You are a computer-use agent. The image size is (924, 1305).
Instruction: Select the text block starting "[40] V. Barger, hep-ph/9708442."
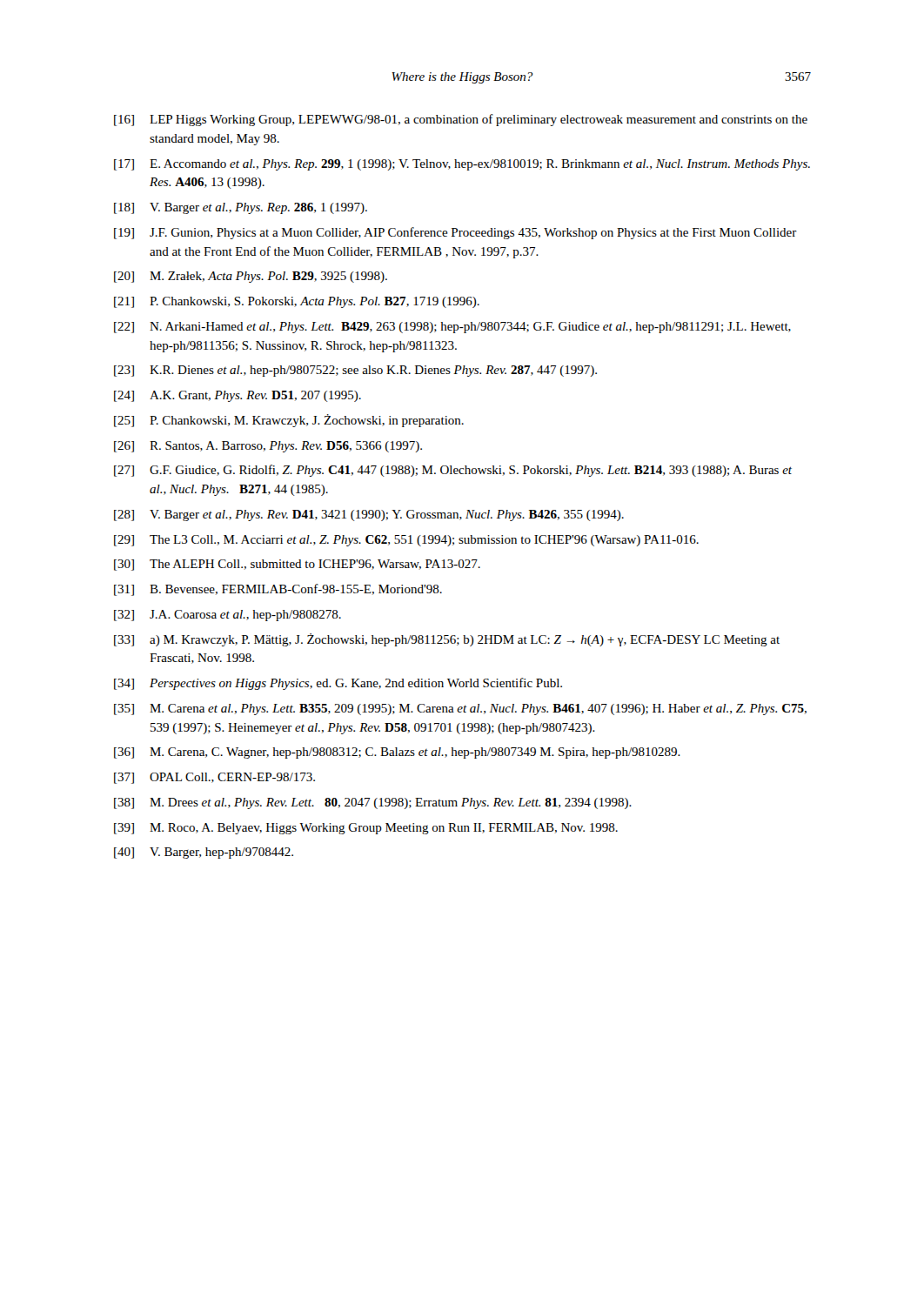(x=204, y=853)
